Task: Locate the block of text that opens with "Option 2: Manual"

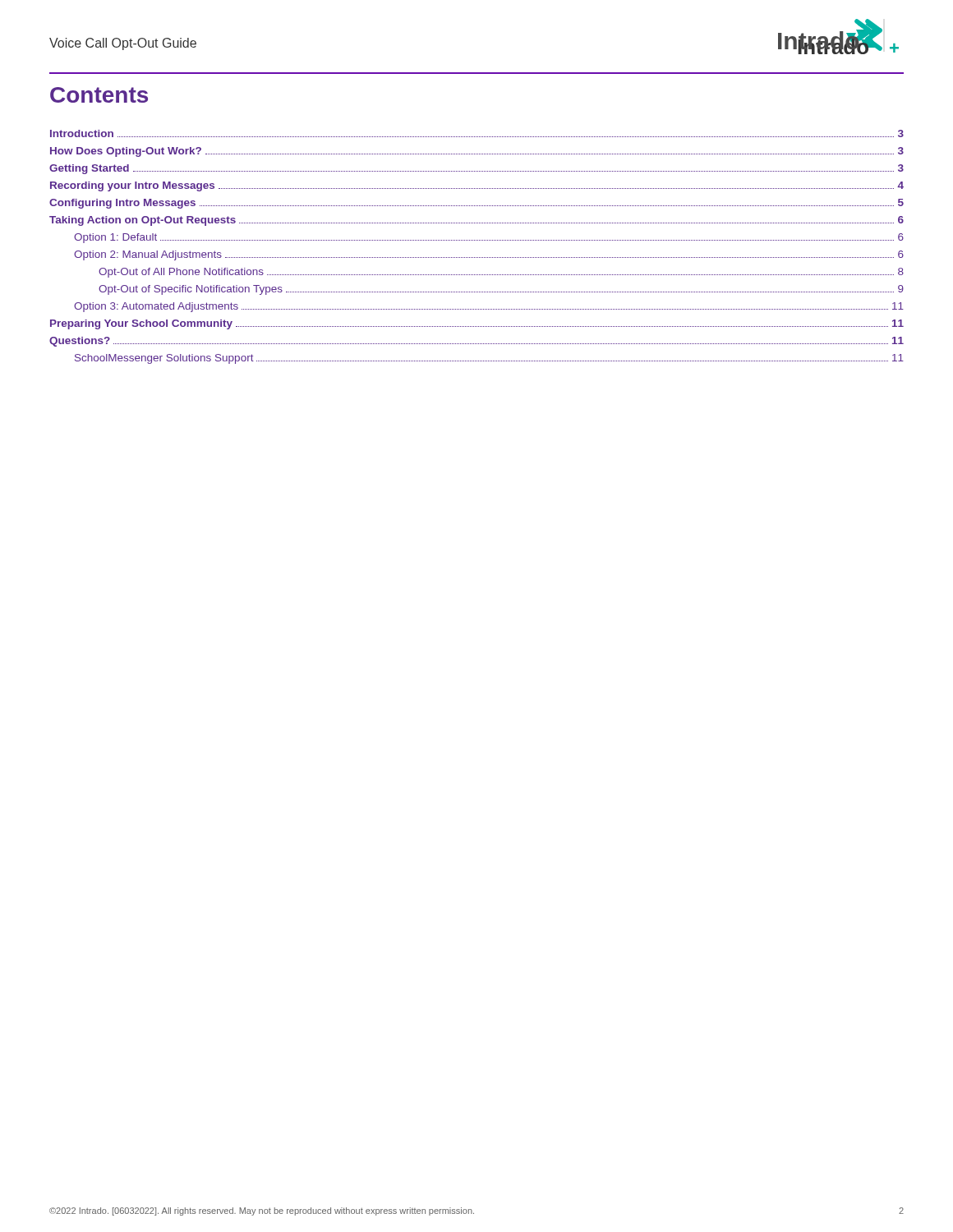Action: [x=489, y=254]
